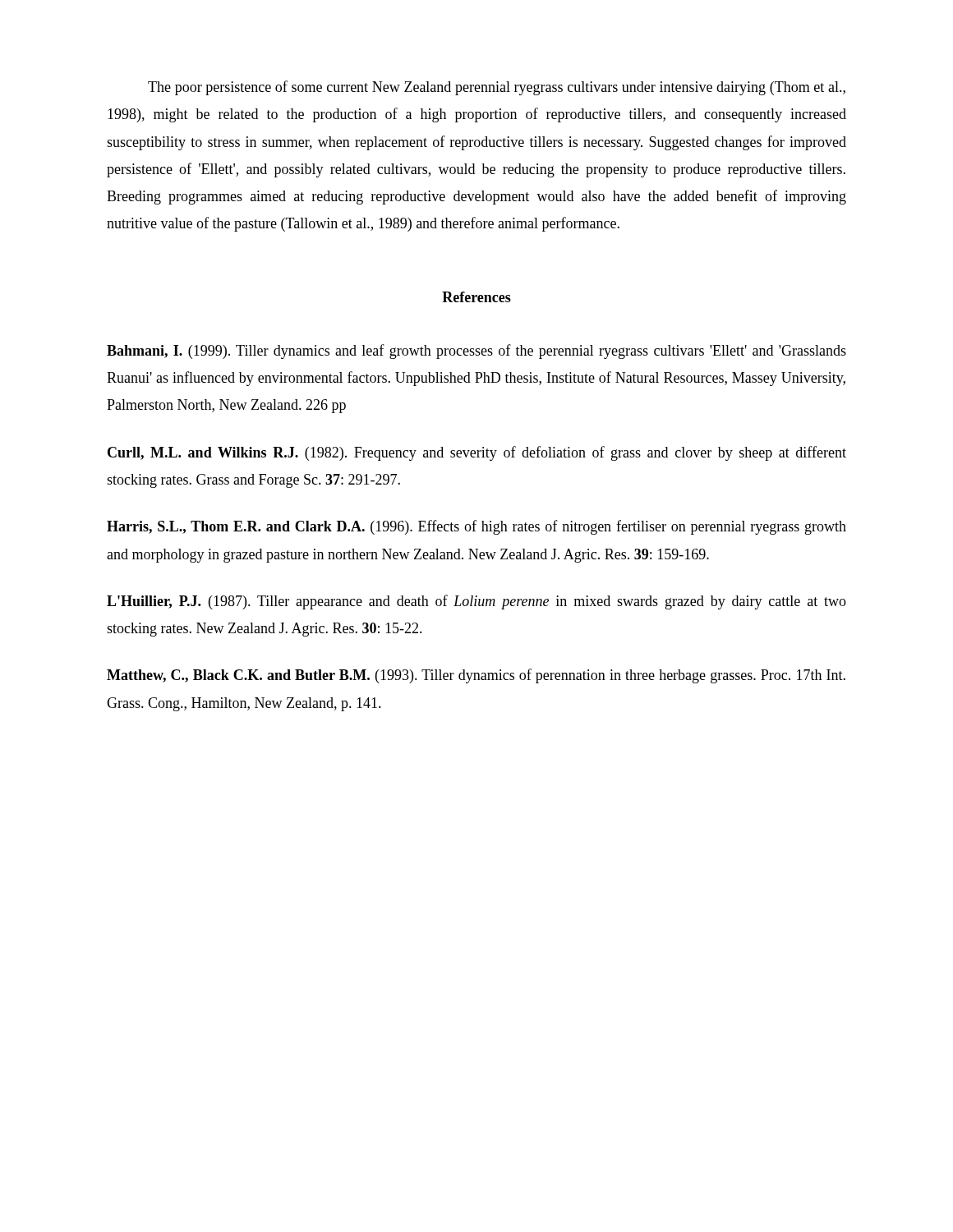
Task: Select the list item containing "Harris, S.L., Thom E.R. and Clark D.A. (1996)."
Action: pos(476,540)
